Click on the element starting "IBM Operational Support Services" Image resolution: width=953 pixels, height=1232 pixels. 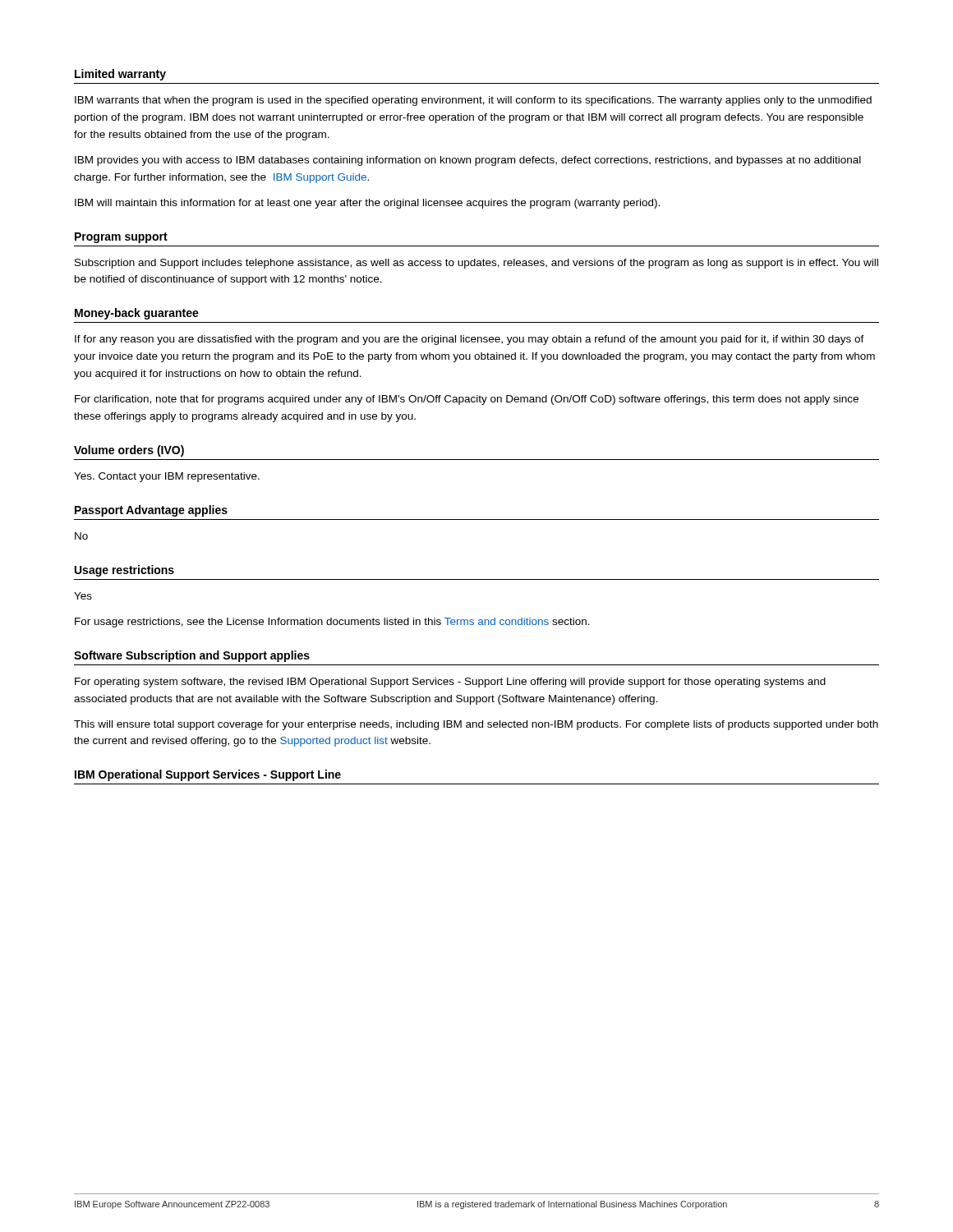pyautogui.click(x=208, y=775)
